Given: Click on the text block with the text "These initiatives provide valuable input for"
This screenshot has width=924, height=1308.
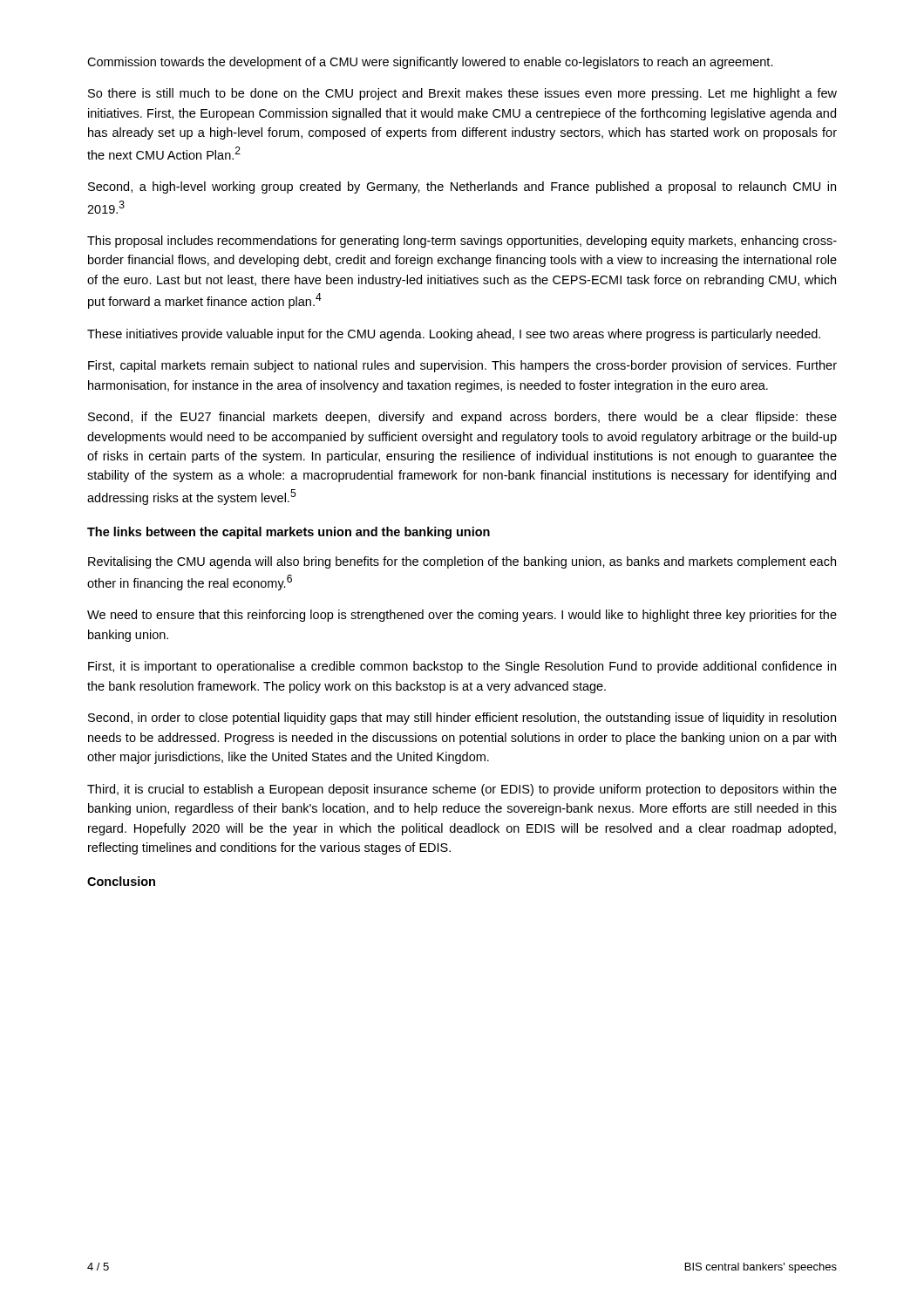Looking at the screenshot, I should pos(454,334).
